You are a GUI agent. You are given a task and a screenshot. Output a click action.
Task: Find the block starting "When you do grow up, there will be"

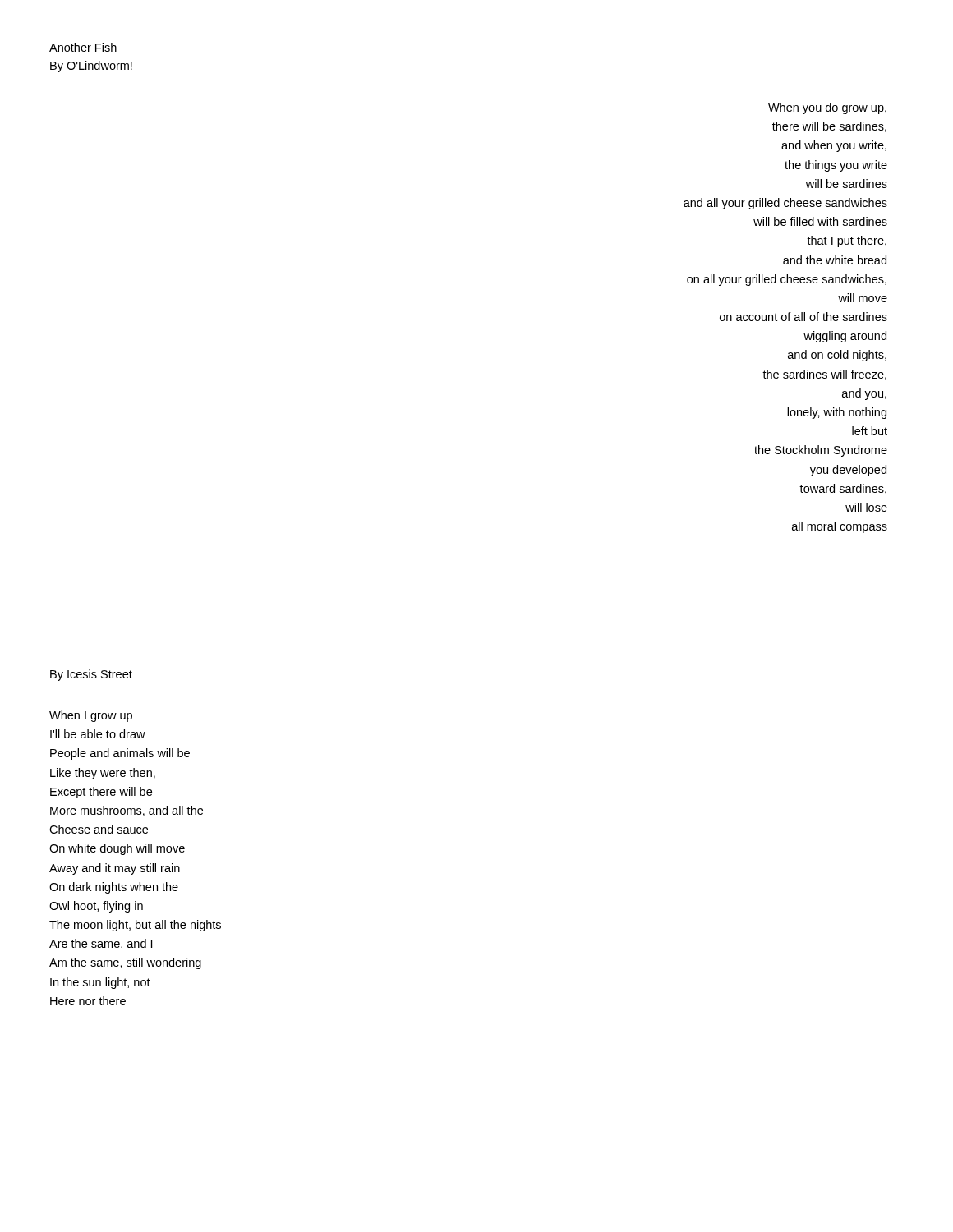point(785,317)
